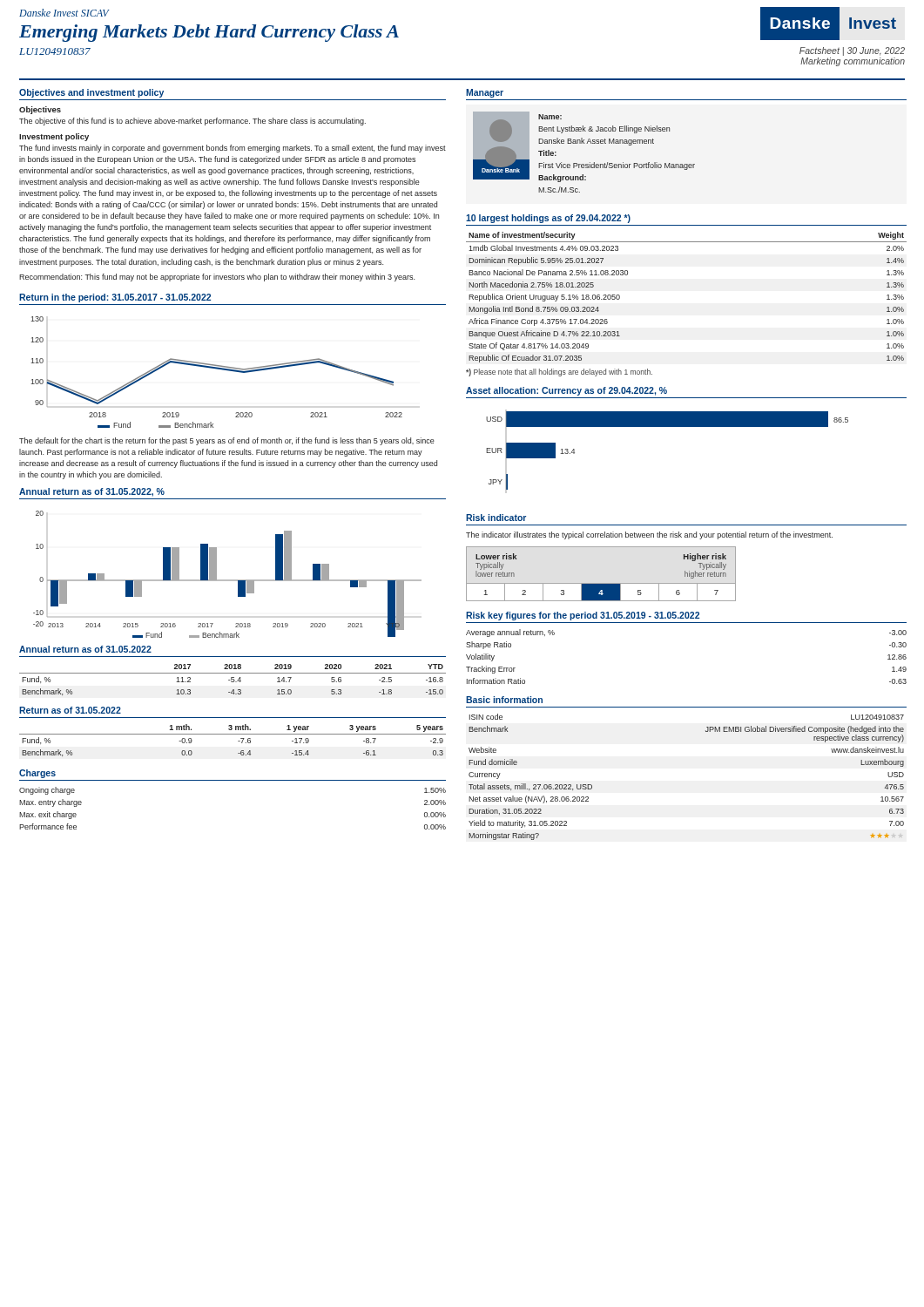Select the element starting "10 largest holdings as"
The image size is (924, 1307).
click(x=548, y=217)
